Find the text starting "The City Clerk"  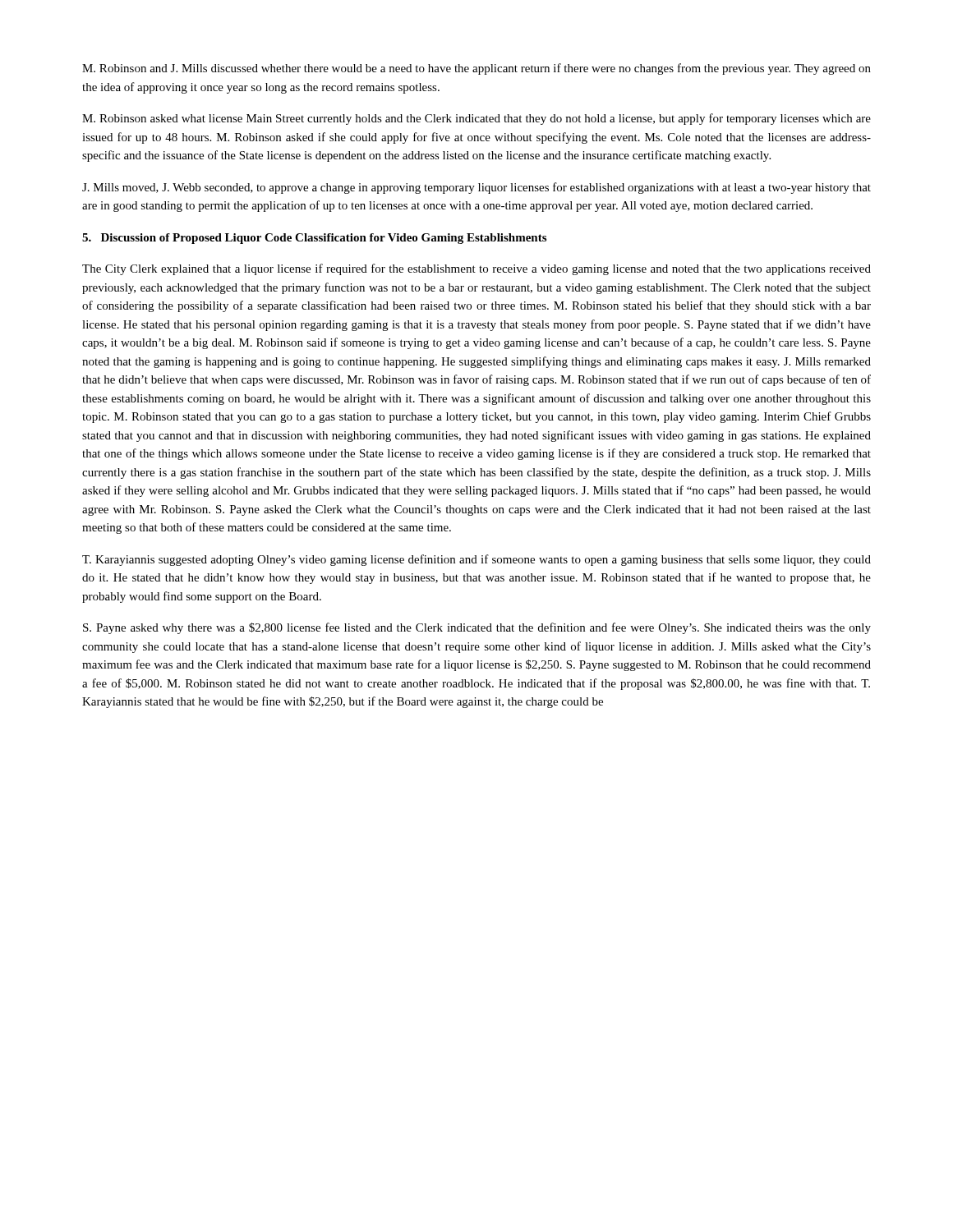(x=476, y=398)
